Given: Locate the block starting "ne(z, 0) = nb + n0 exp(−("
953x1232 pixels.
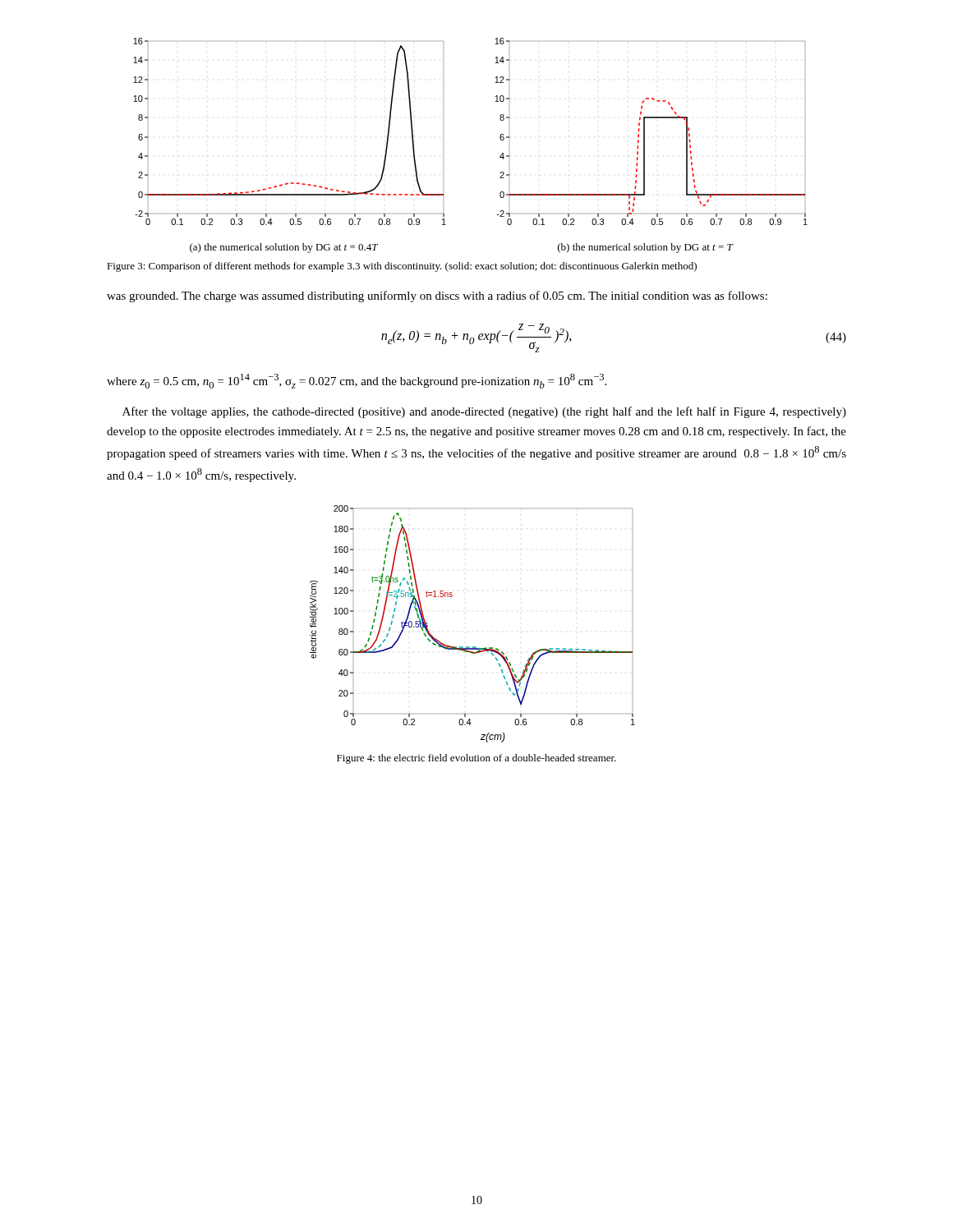Looking at the screenshot, I should 490,338.
